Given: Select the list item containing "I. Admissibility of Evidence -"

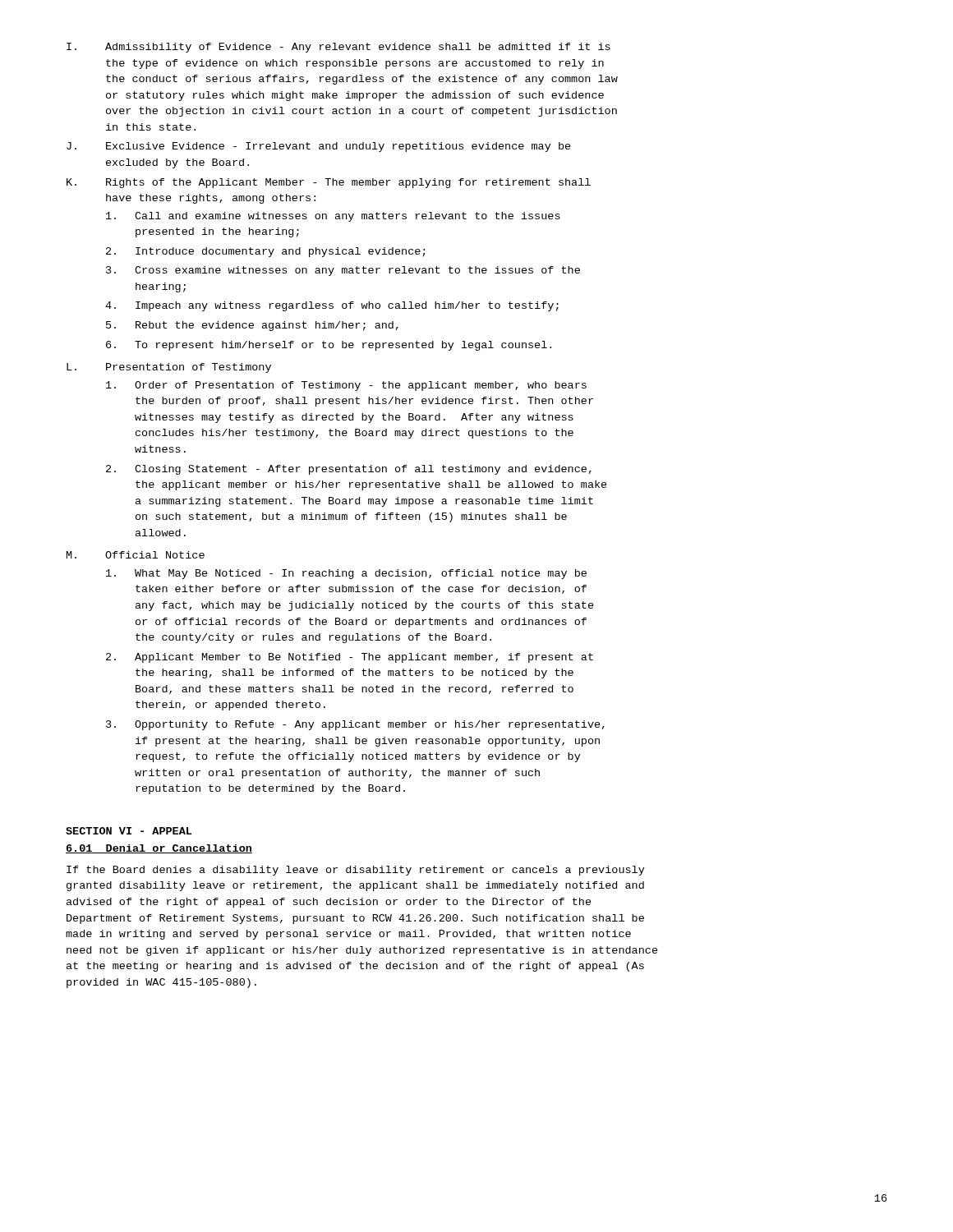Looking at the screenshot, I should point(476,88).
